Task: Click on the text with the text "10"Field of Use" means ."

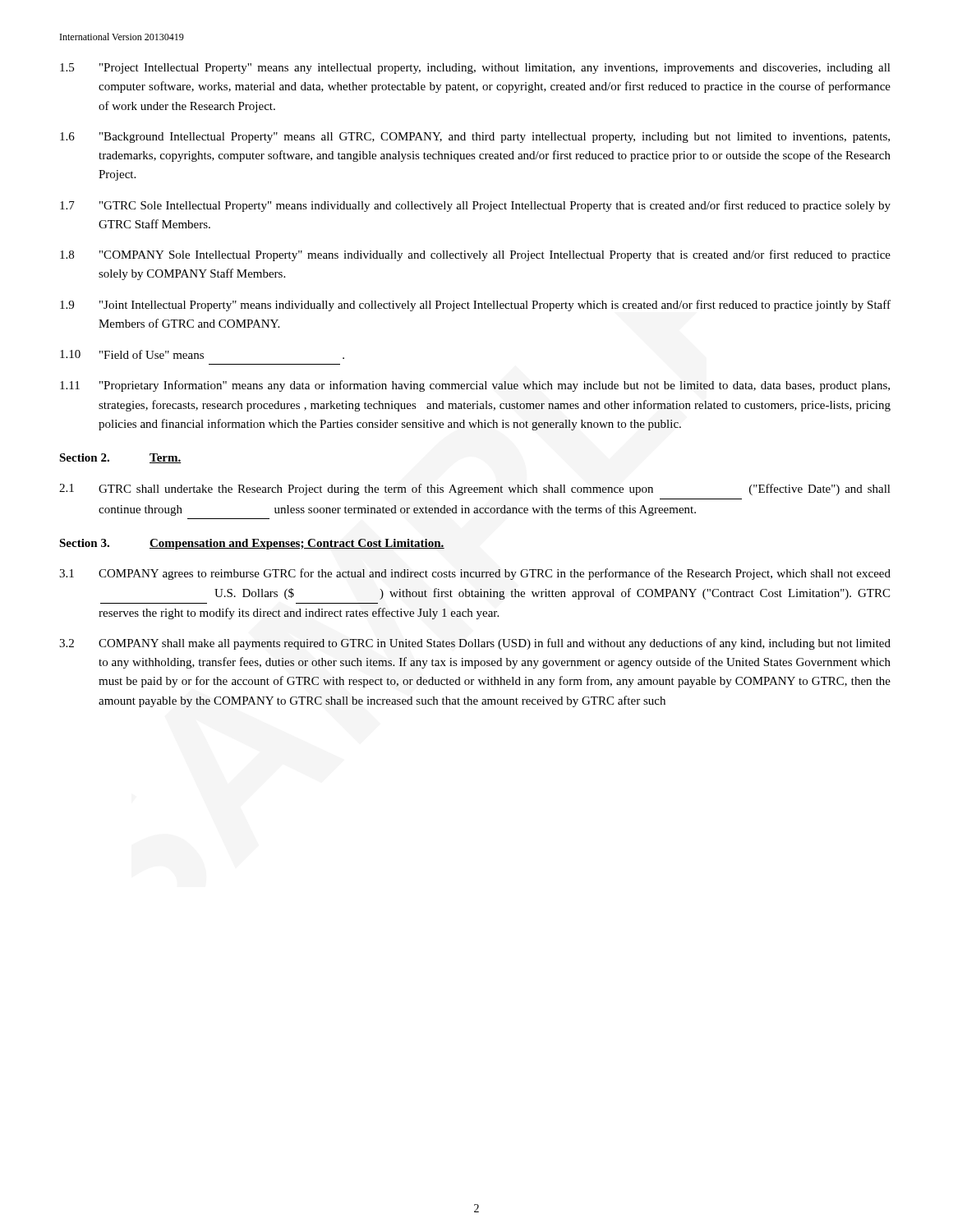Action: click(x=202, y=354)
